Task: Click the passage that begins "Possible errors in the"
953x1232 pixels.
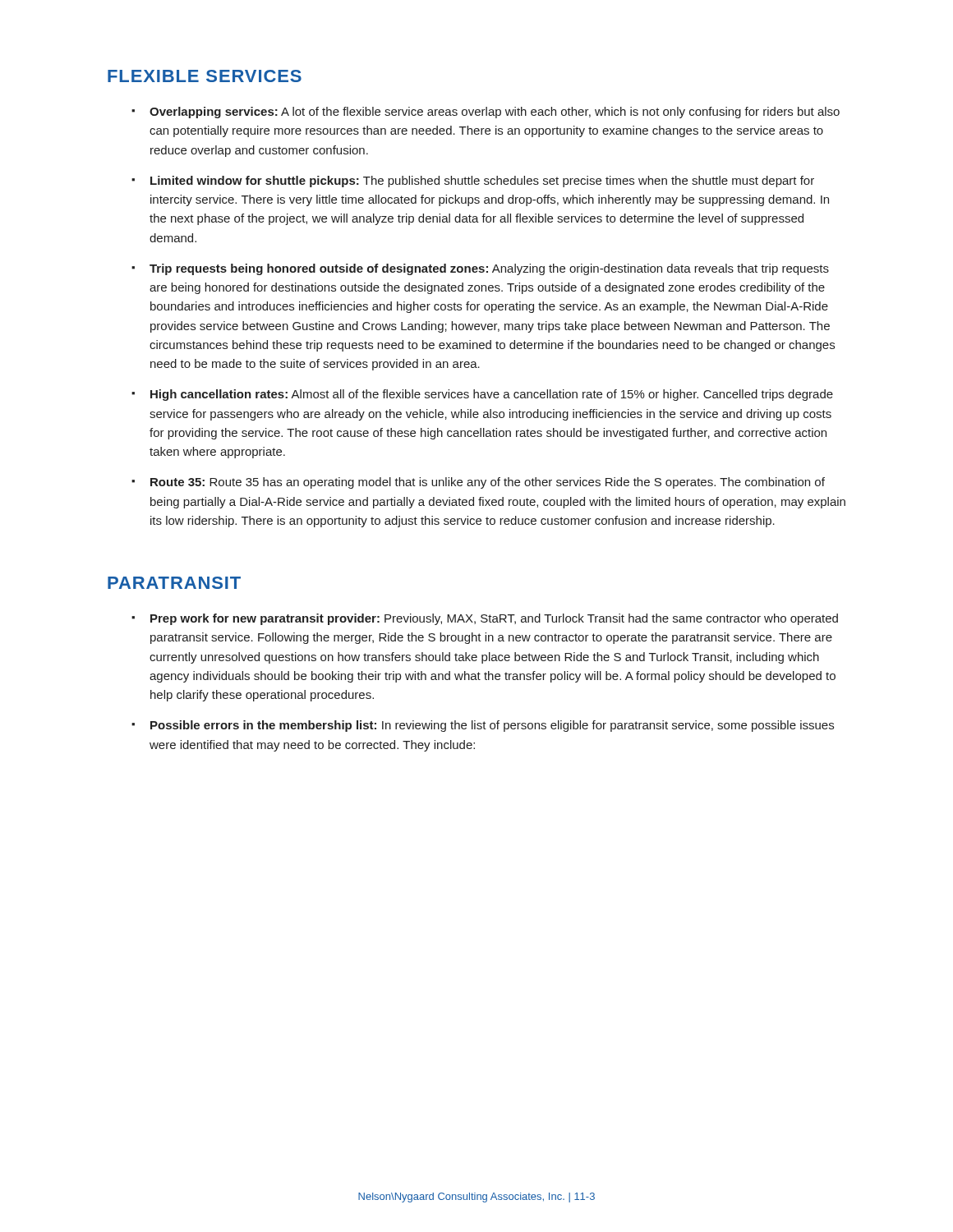Action: 492,735
